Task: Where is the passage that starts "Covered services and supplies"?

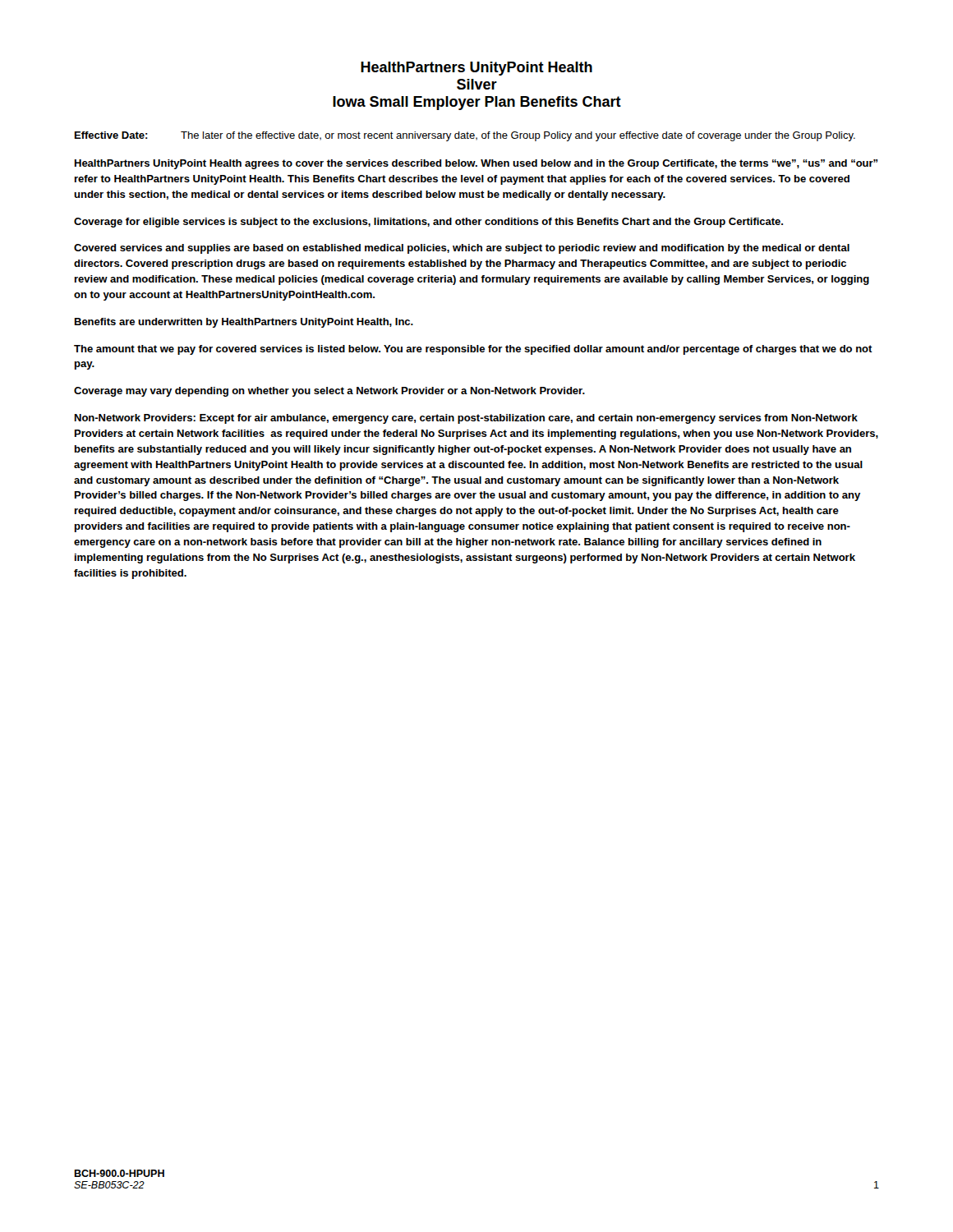Action: point(472,271)
